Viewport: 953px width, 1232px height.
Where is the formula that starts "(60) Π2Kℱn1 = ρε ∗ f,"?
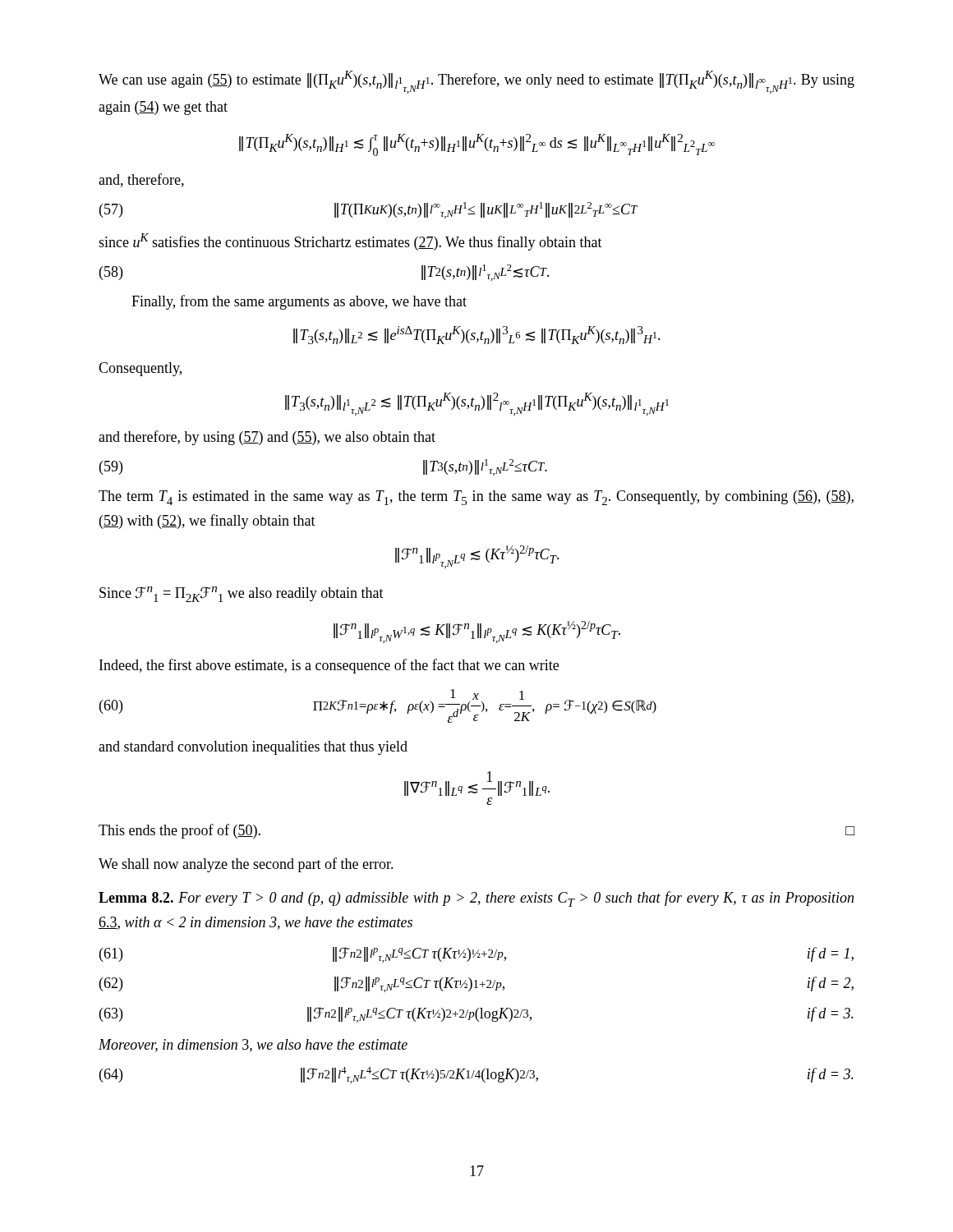tap(476, 706)
